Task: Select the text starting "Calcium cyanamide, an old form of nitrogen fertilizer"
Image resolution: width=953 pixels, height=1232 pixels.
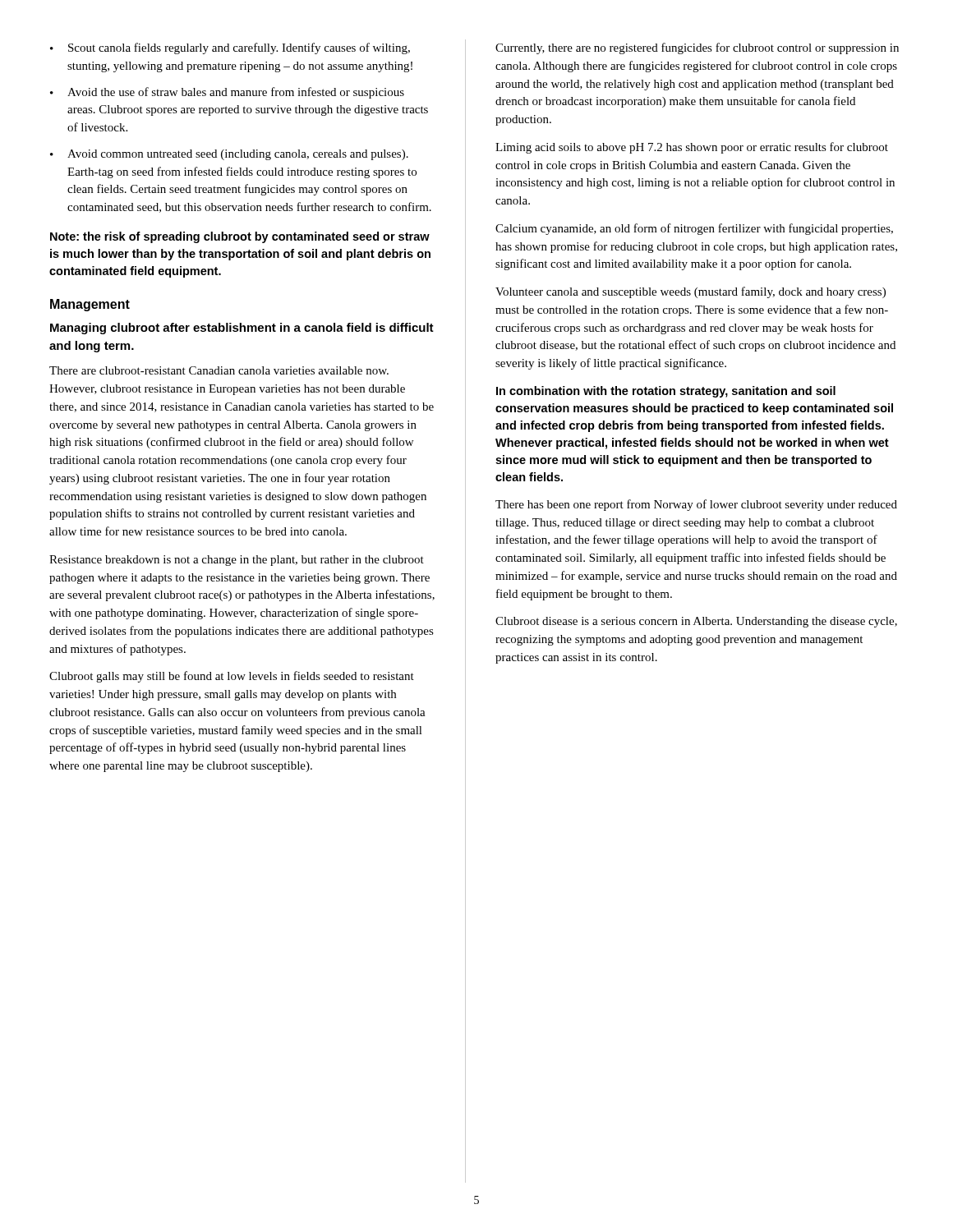Action: 697,246
